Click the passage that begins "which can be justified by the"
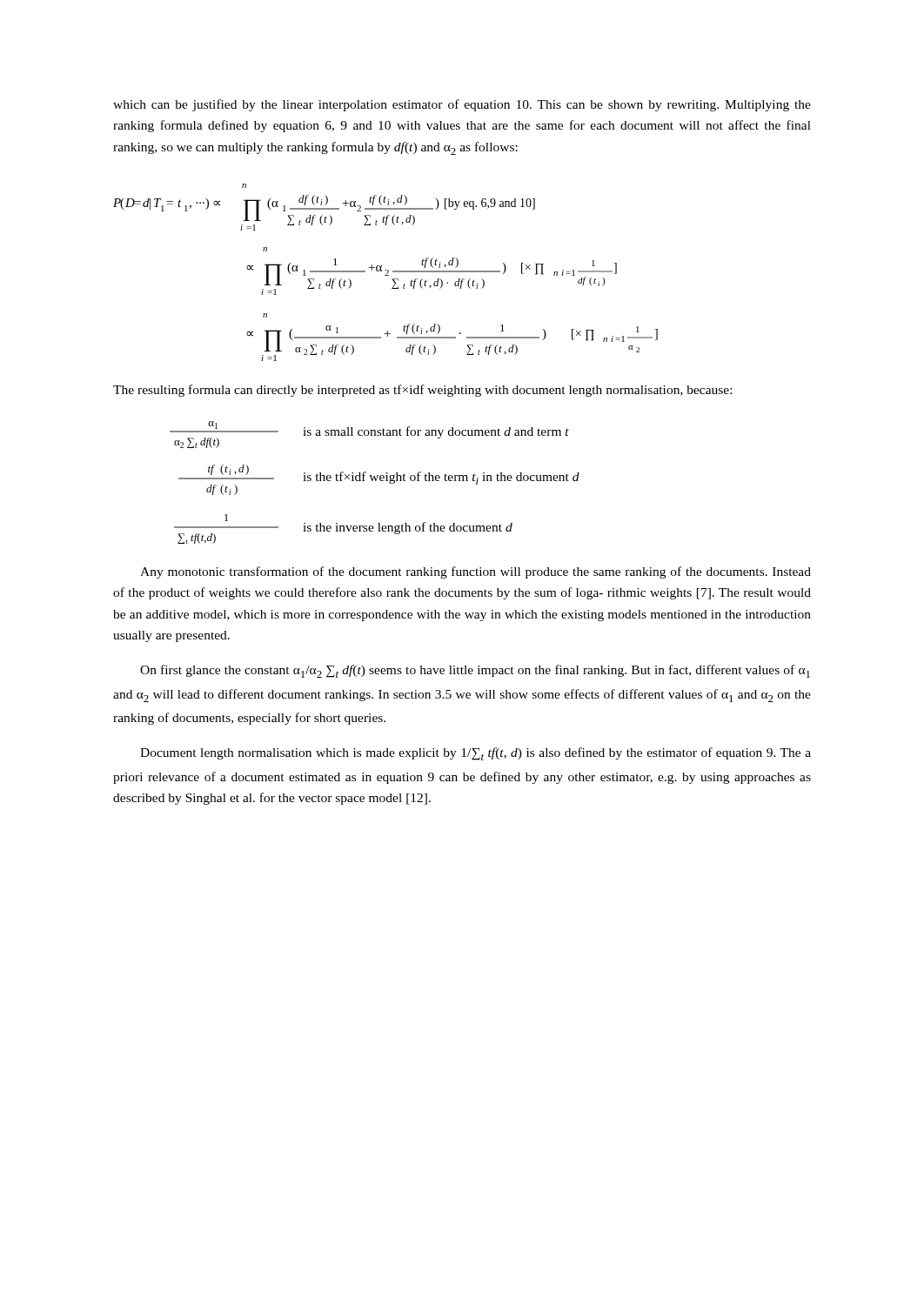This screenshot has height=1305, width=924. (x=462, y=127)
